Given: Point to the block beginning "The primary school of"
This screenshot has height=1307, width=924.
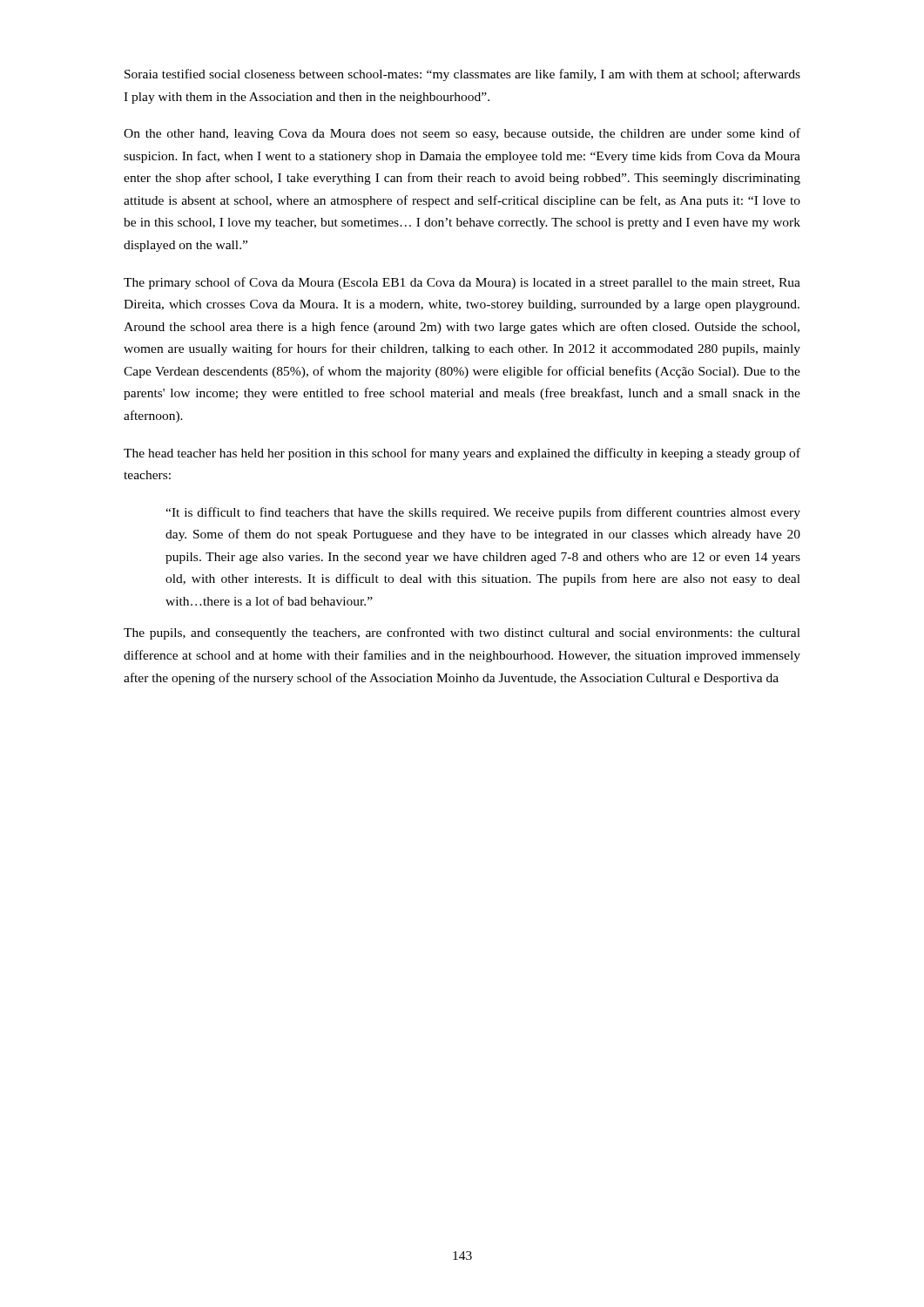Looking at the screenshot, I should coord(462,348).
